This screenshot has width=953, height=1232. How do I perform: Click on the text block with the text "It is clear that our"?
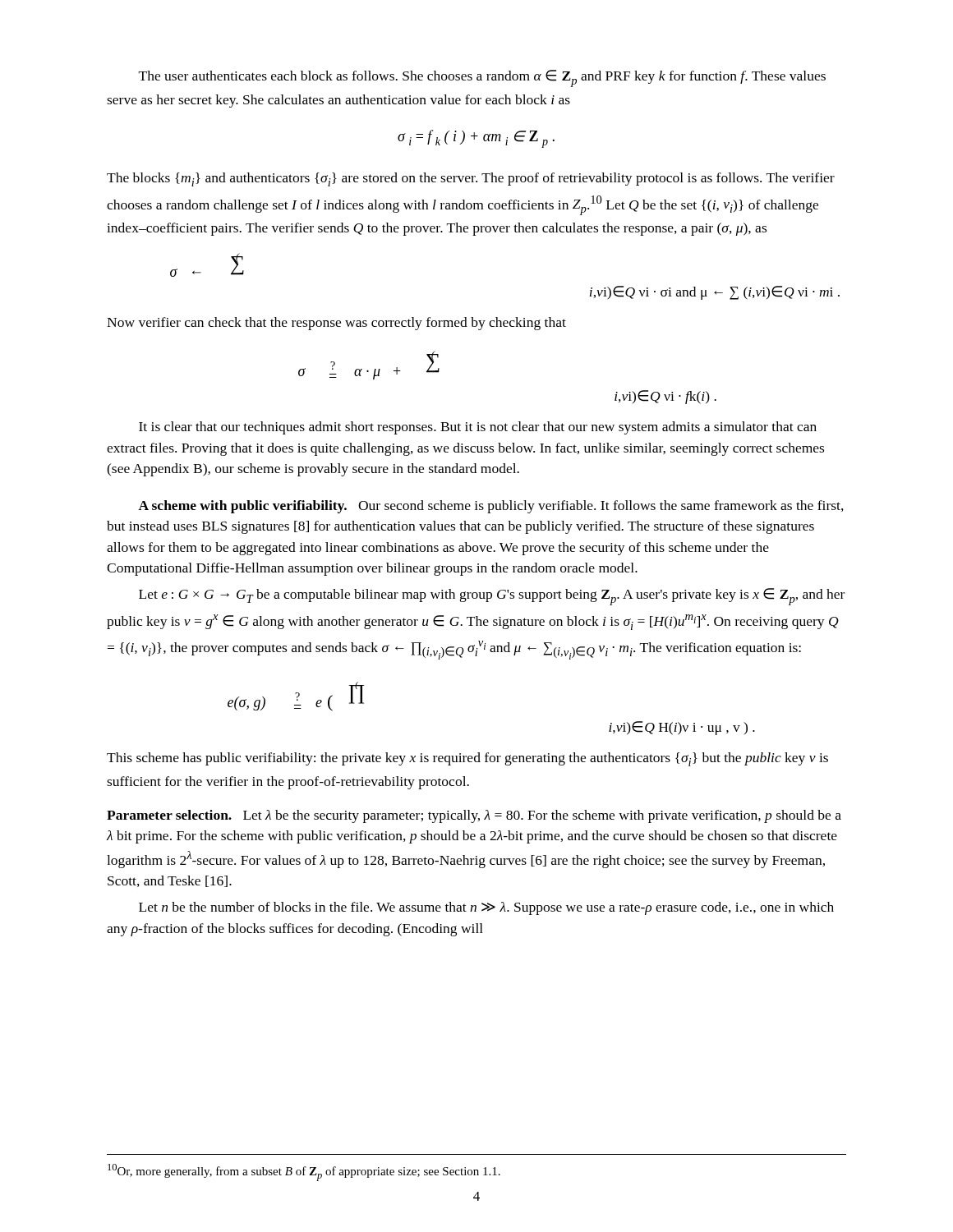click(x=466, y=447)
